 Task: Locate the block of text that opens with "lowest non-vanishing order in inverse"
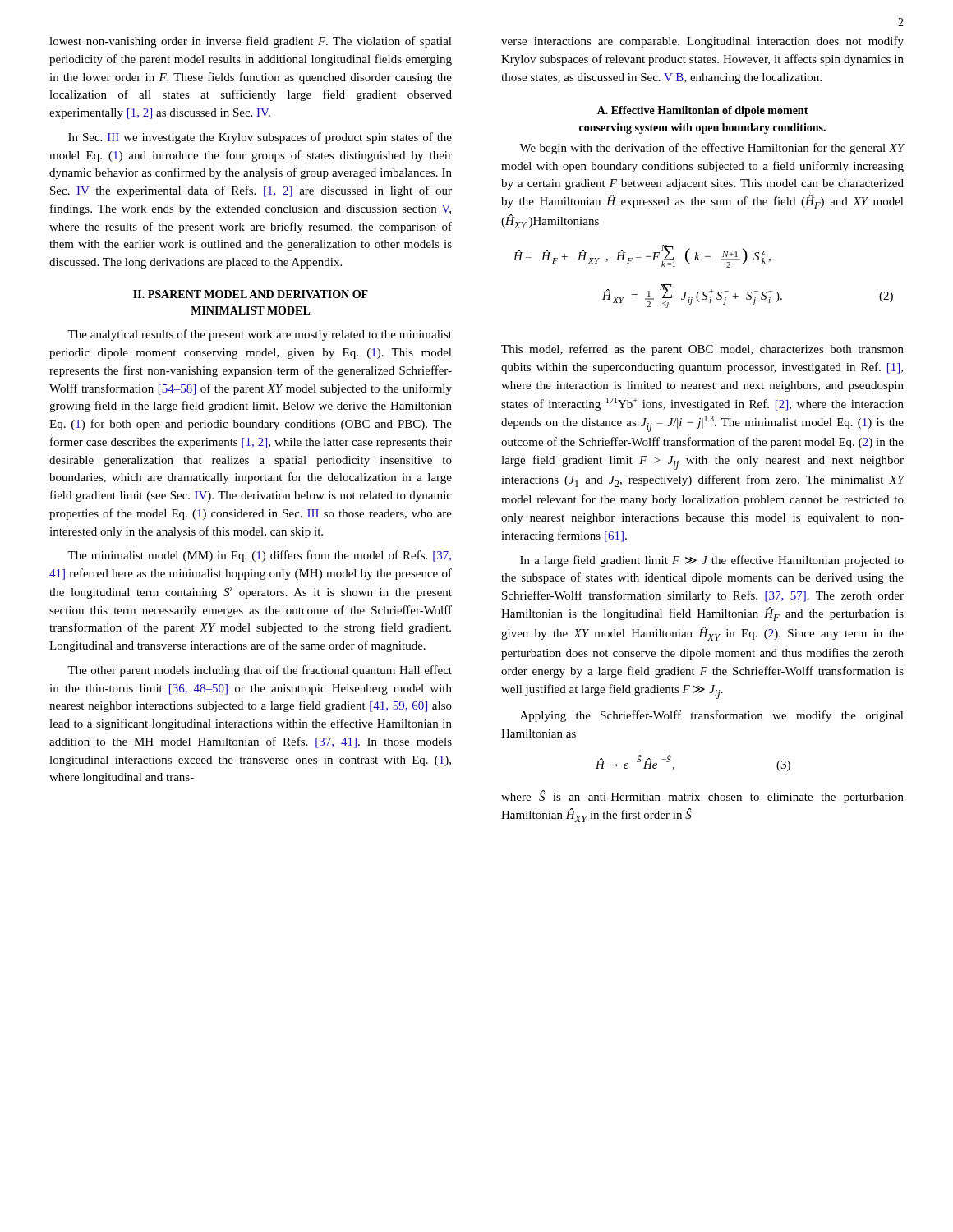click(x=251, y=78)
